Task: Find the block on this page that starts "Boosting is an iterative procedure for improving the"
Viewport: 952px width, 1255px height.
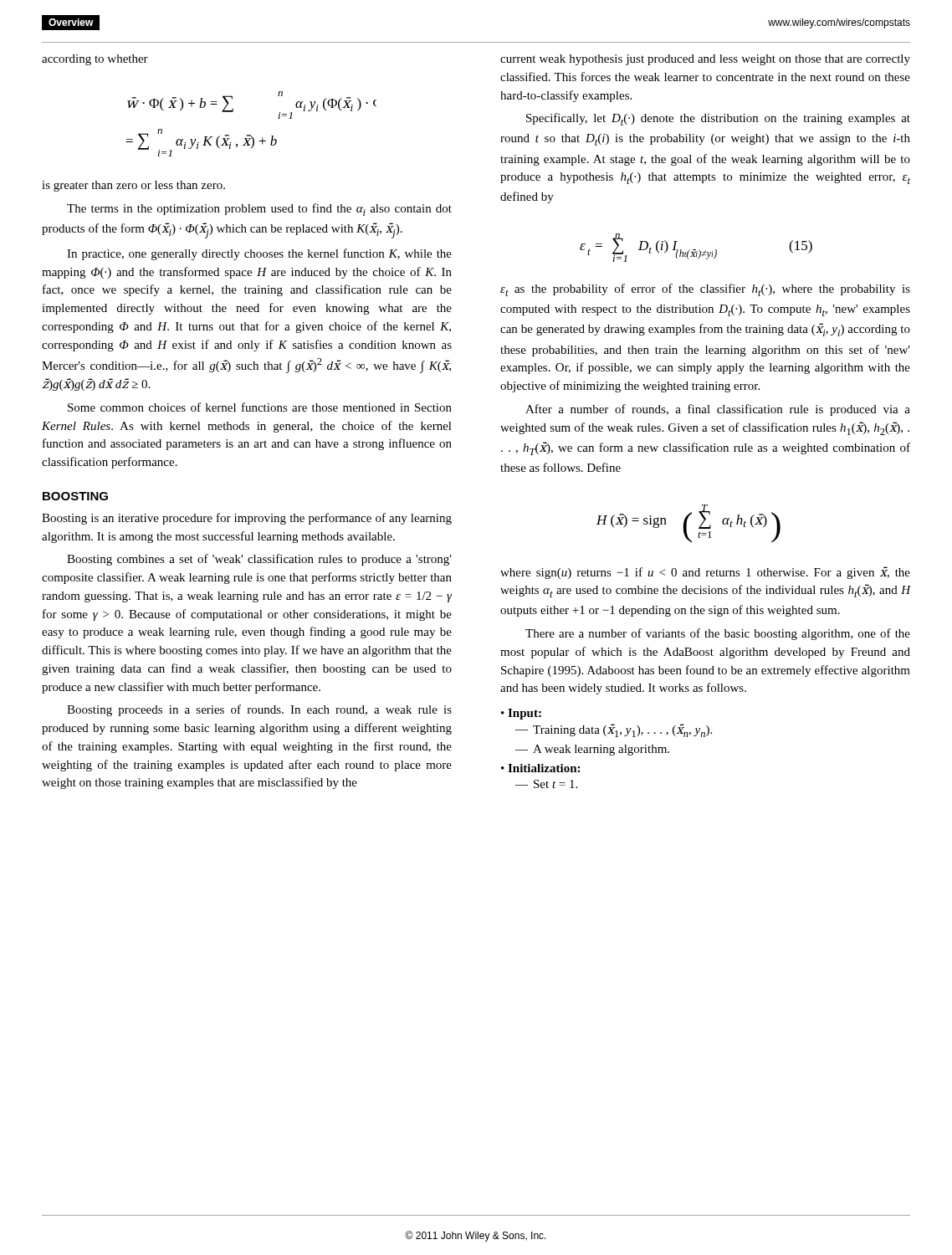Action: (247, 651)
